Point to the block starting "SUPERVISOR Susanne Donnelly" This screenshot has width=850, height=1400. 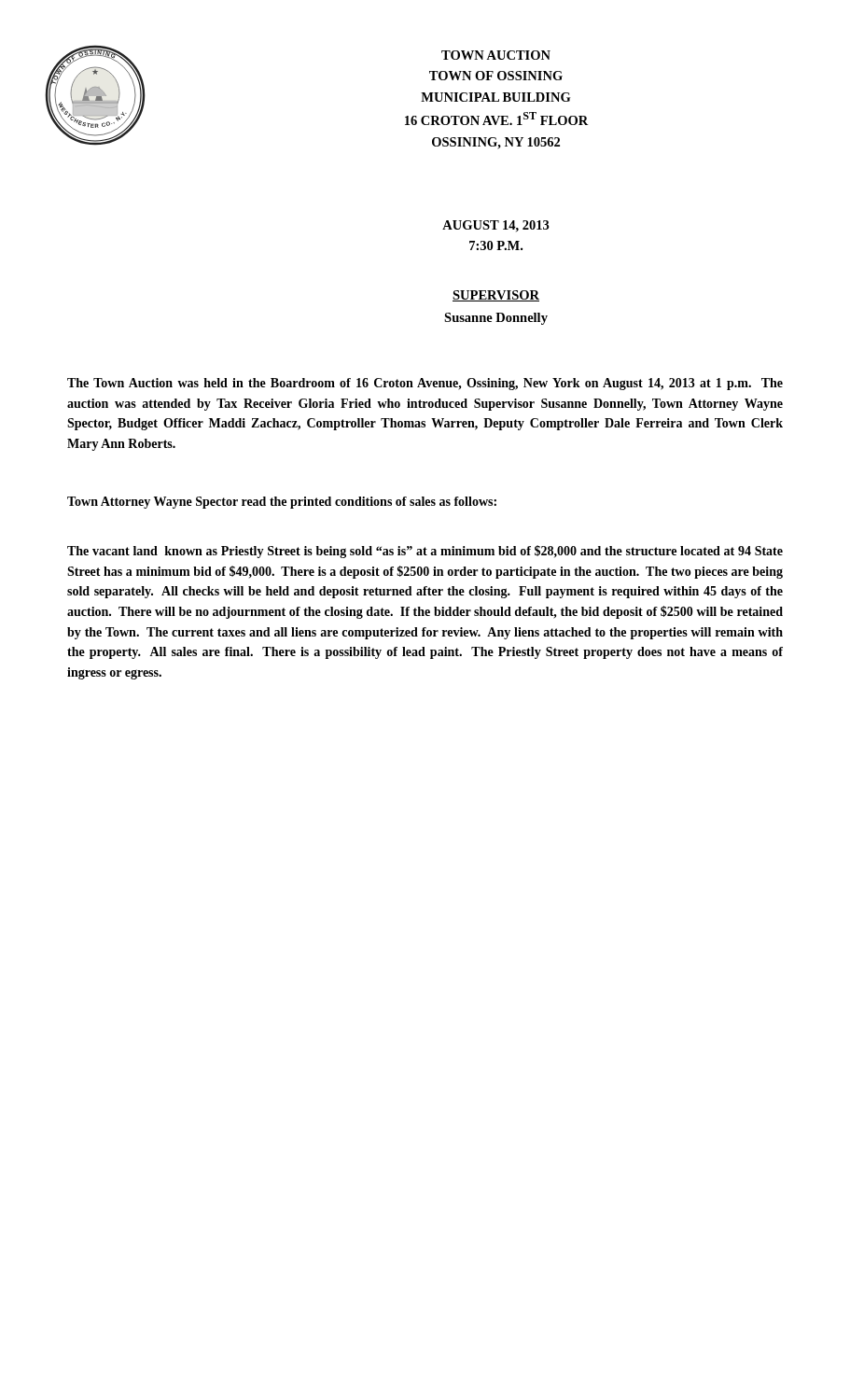496,306
